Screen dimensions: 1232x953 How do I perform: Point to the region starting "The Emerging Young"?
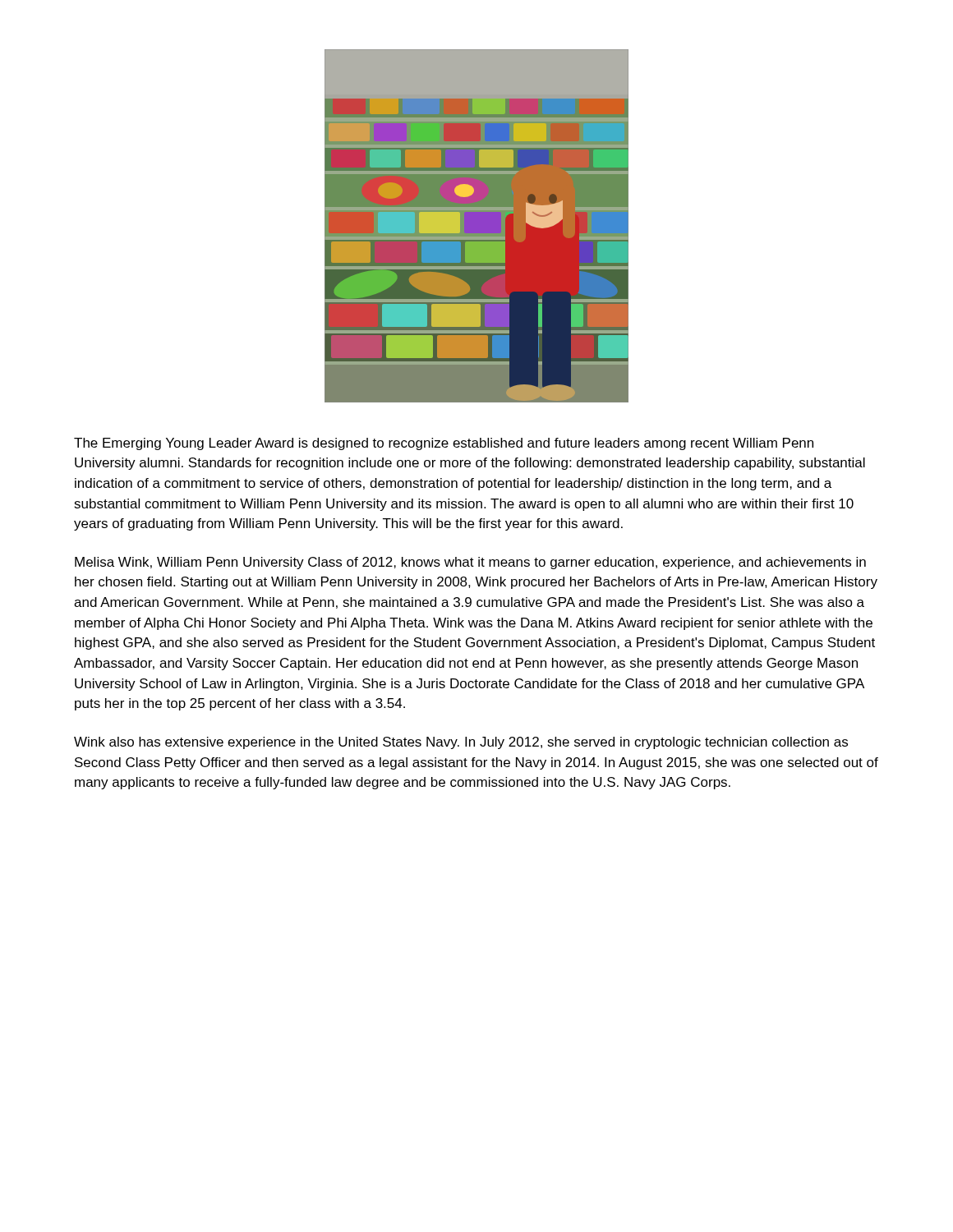coord(470,483)
